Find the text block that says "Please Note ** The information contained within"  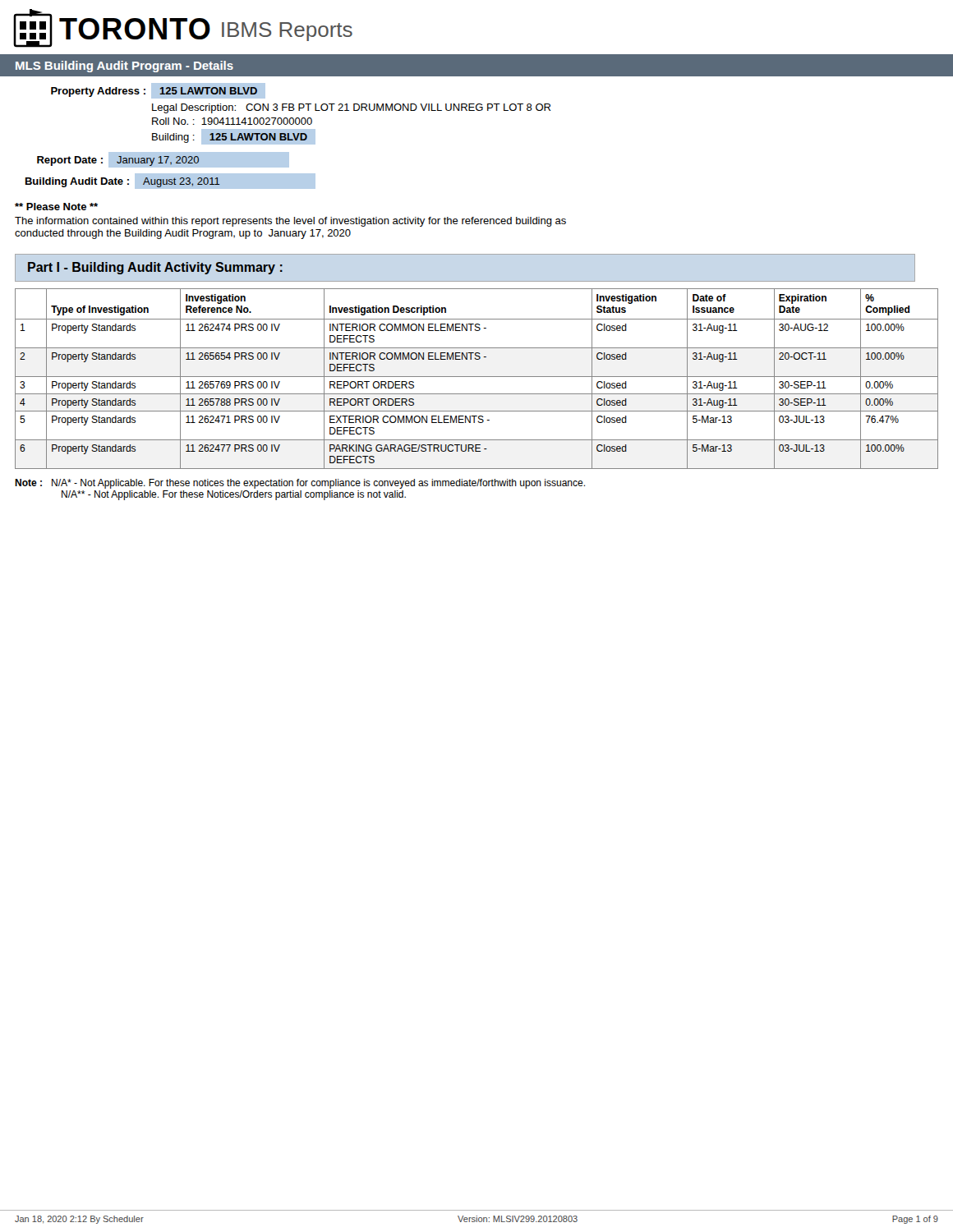[x=476, y=220]
